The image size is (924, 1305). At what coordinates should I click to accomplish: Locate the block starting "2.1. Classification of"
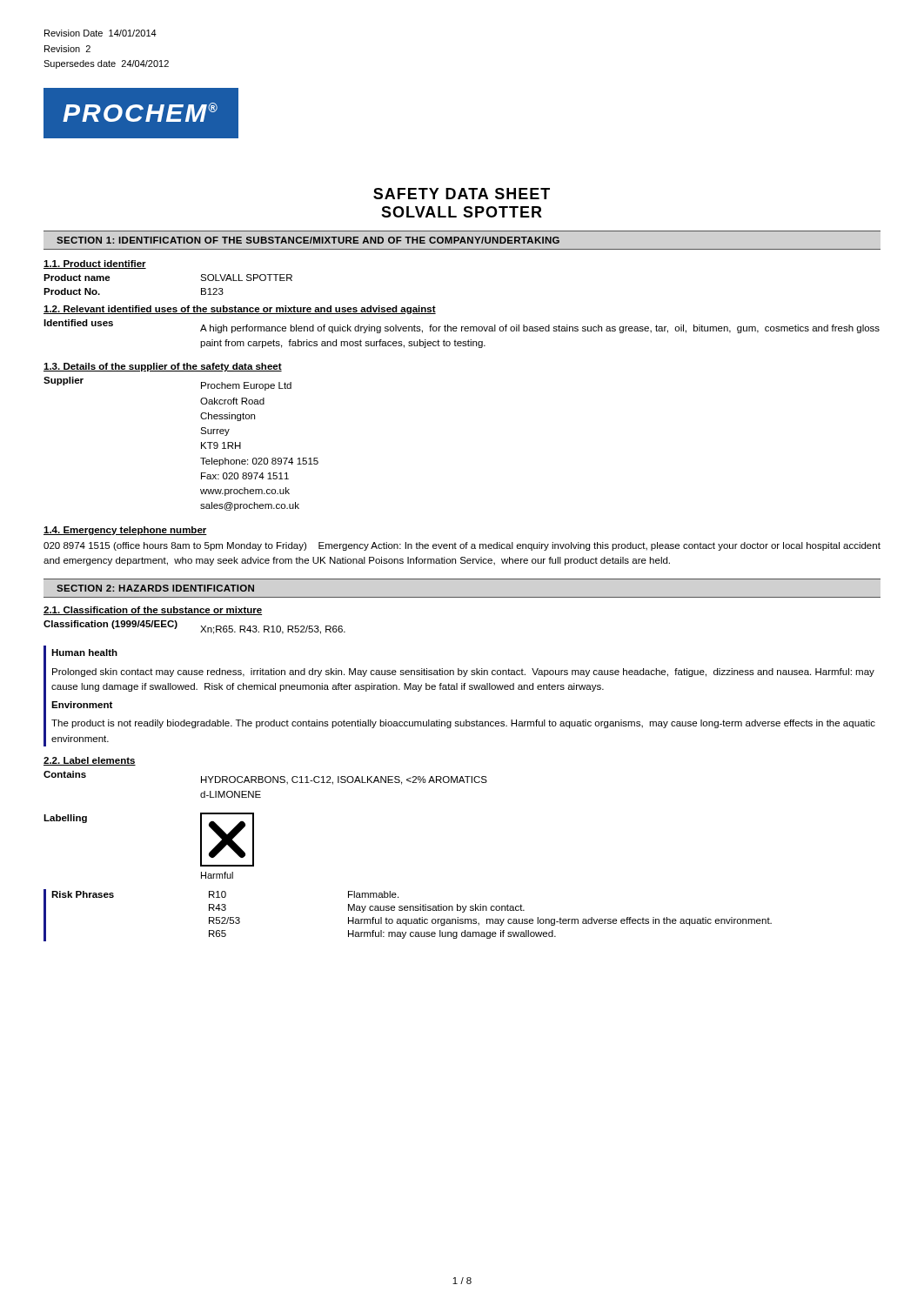pos(153,610)
